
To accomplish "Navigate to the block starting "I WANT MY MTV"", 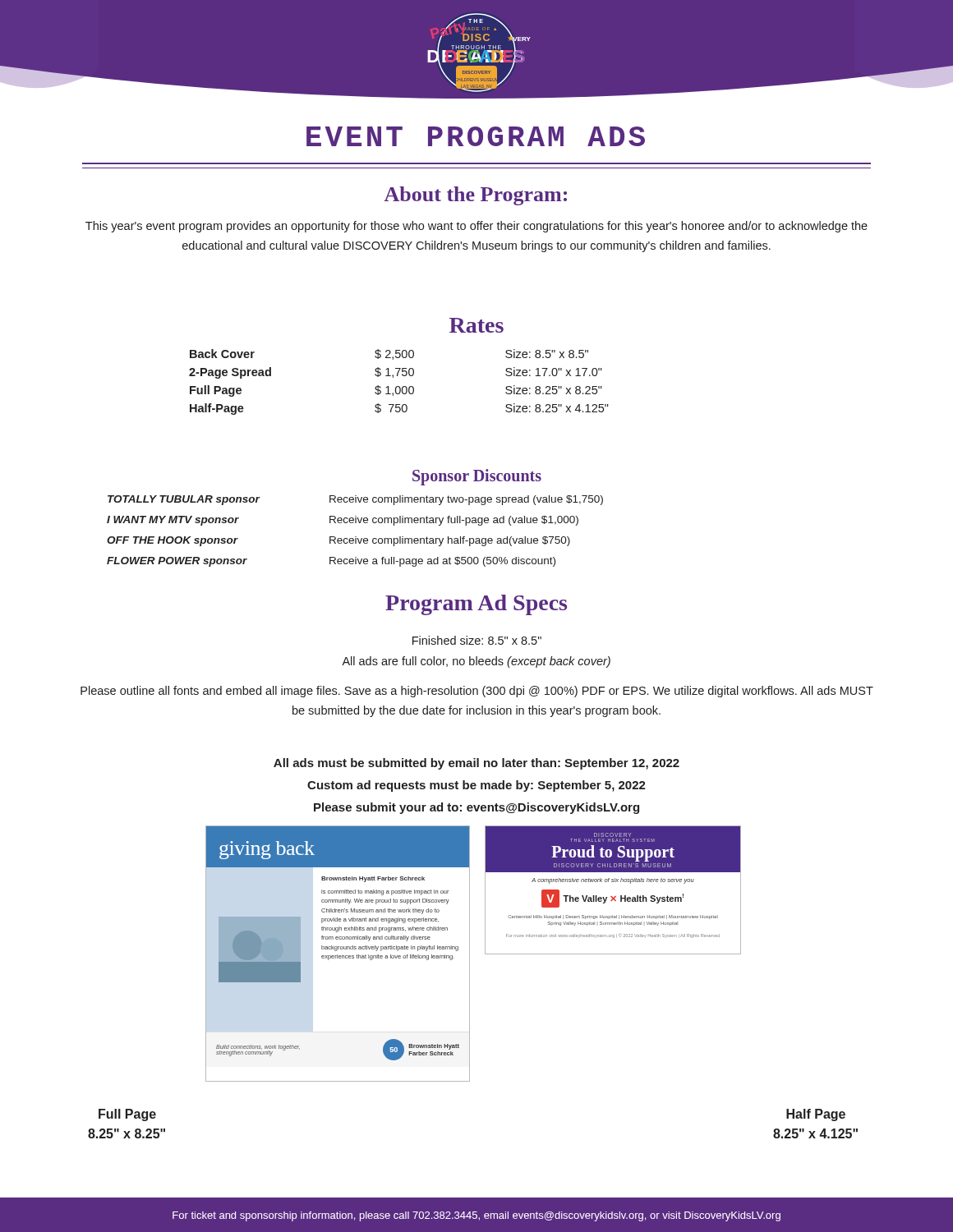I will coord(343,520).
